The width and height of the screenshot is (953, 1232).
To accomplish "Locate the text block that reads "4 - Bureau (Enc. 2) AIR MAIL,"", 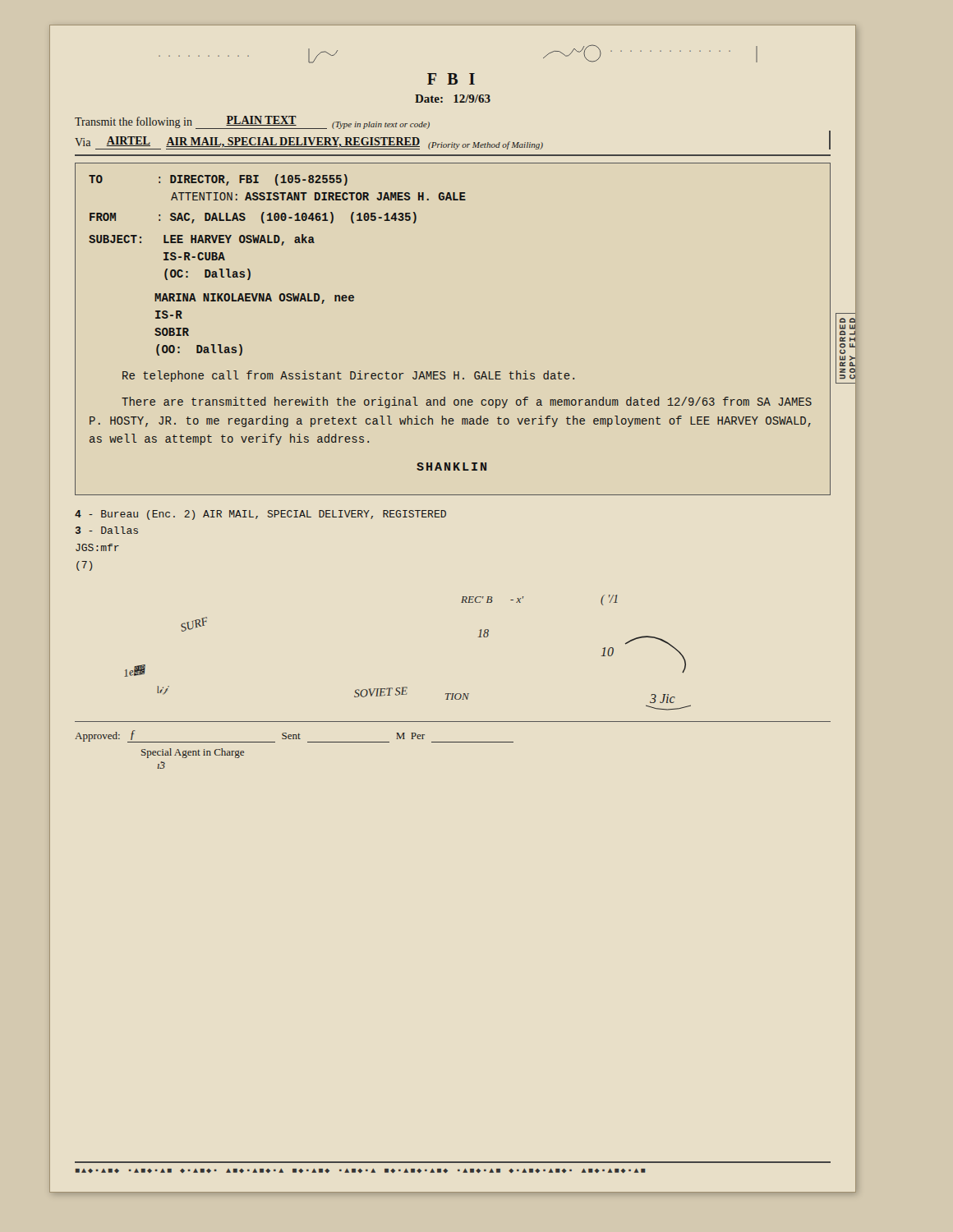I will 260,515.
